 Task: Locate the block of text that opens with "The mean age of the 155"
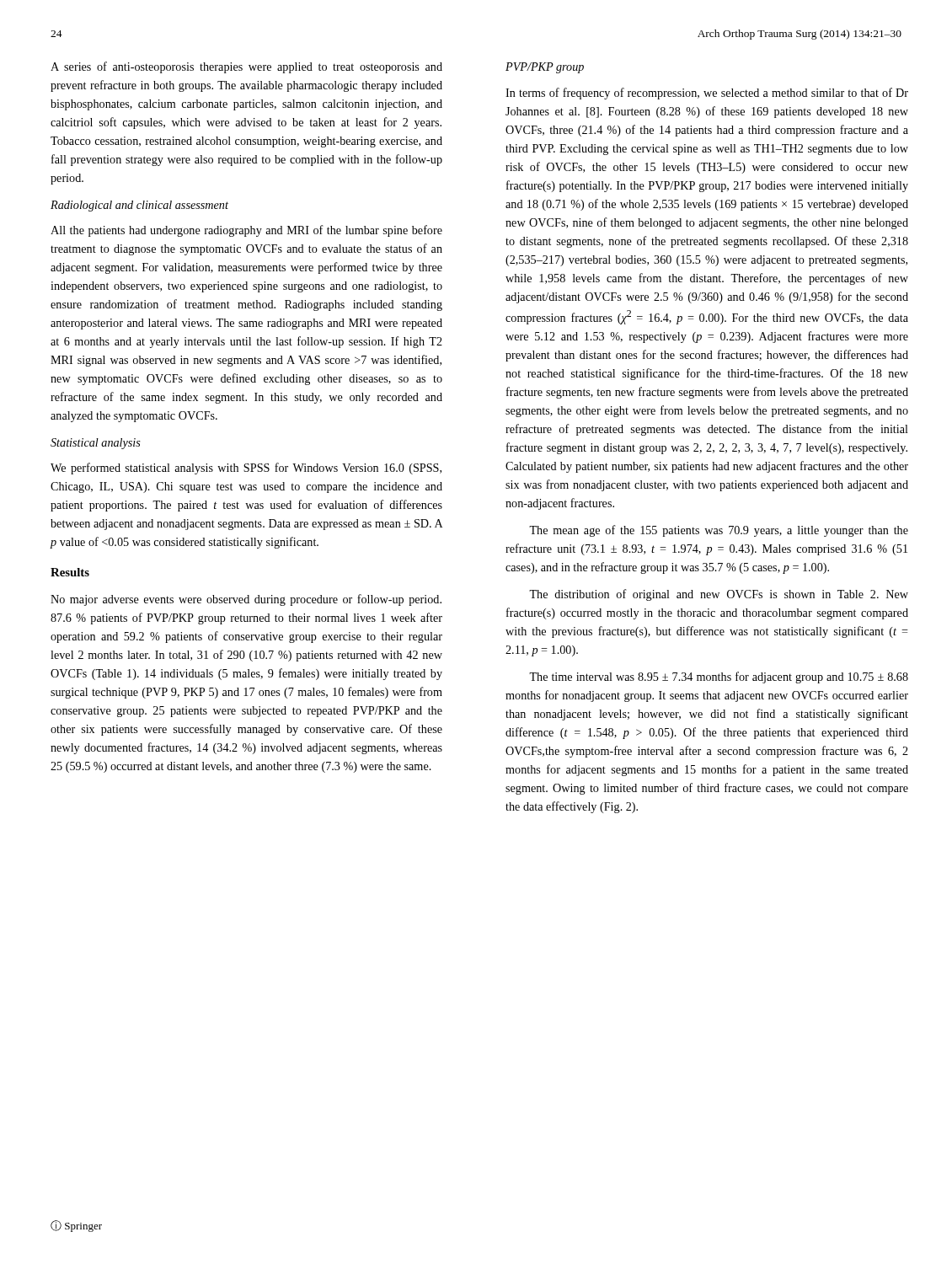(707, 548)
